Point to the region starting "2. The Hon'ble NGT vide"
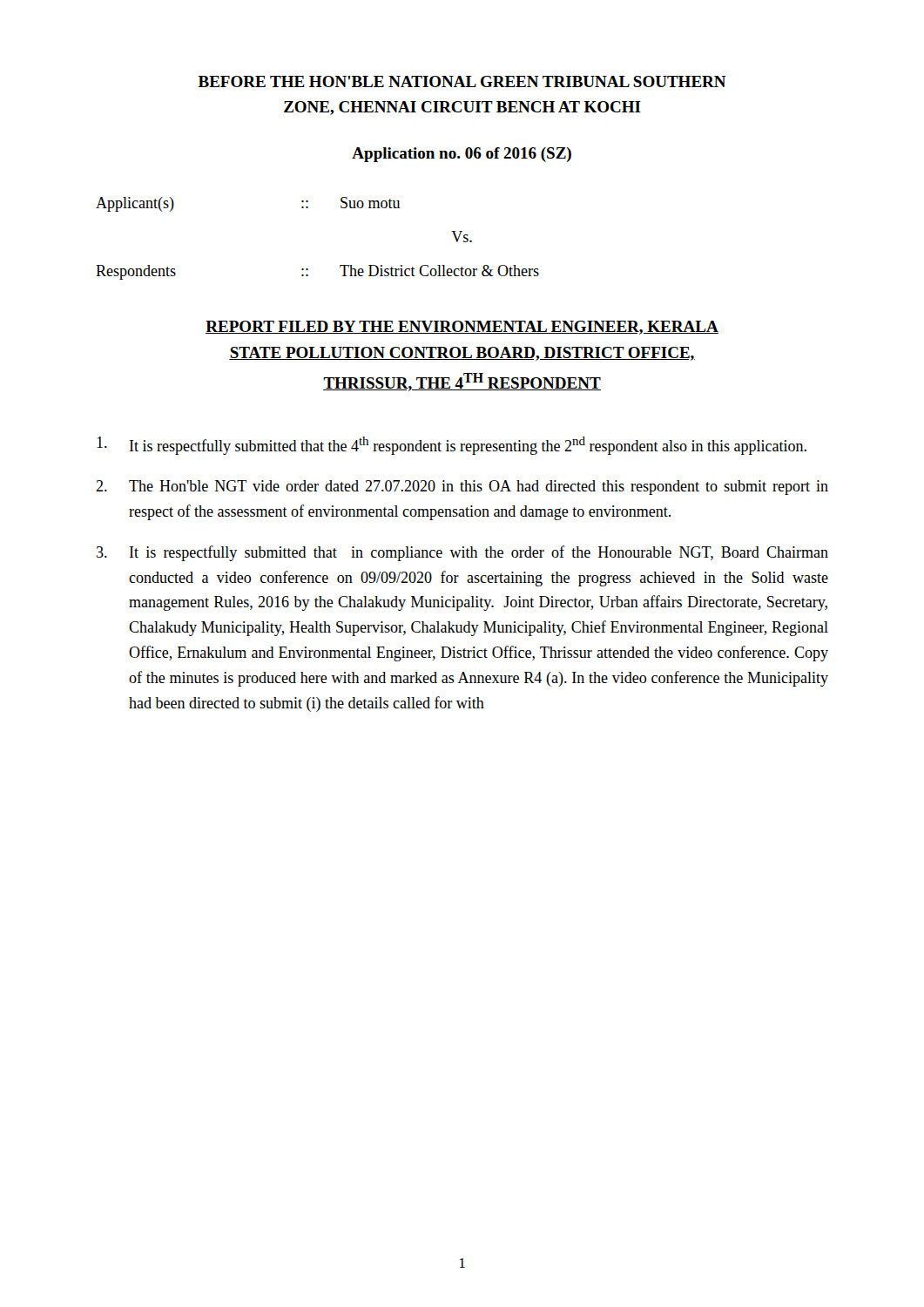This screenshot has height=1307, width=924. [462, 499]
